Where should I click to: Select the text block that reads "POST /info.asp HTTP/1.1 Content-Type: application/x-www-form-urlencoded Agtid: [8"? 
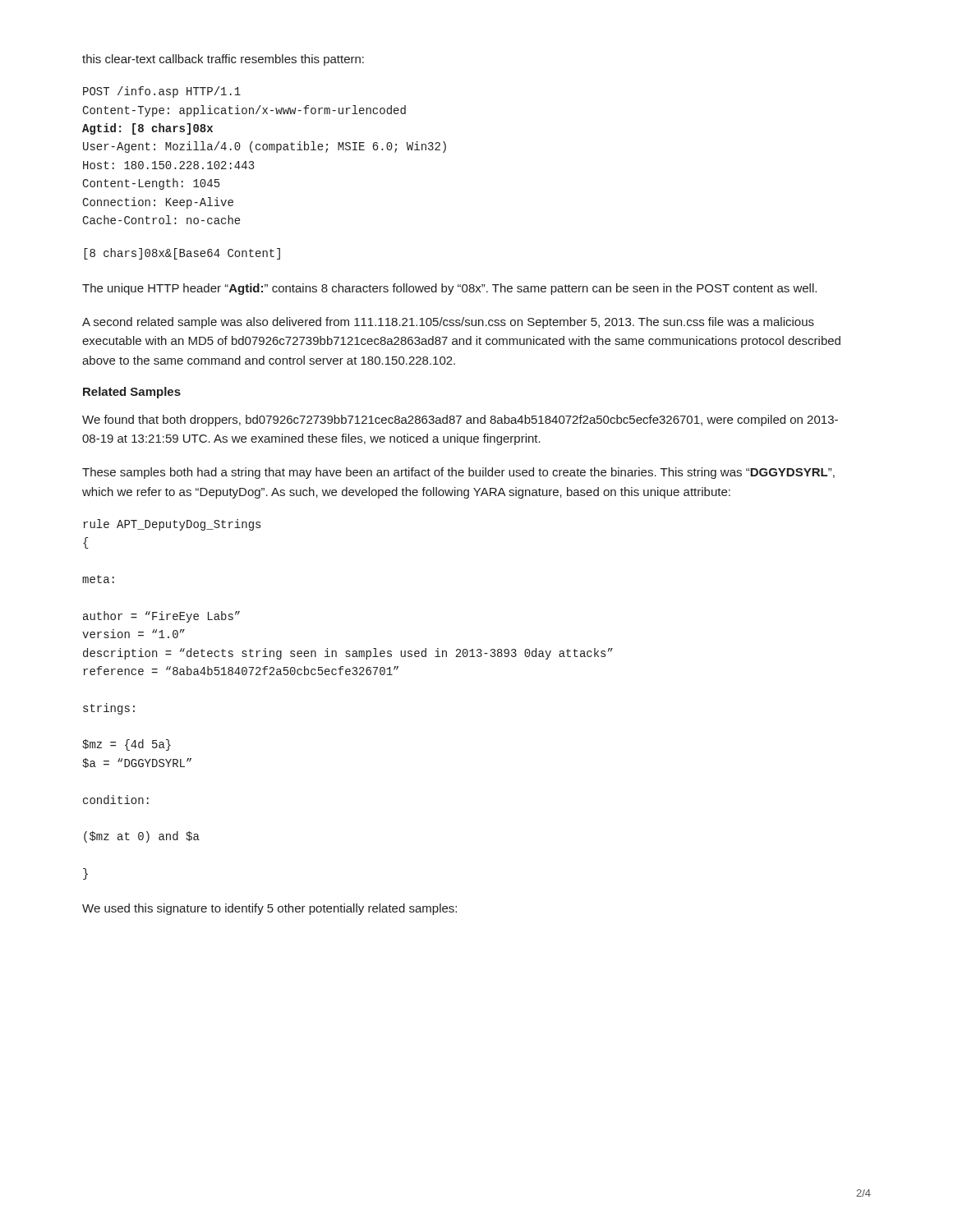point(265,157)
